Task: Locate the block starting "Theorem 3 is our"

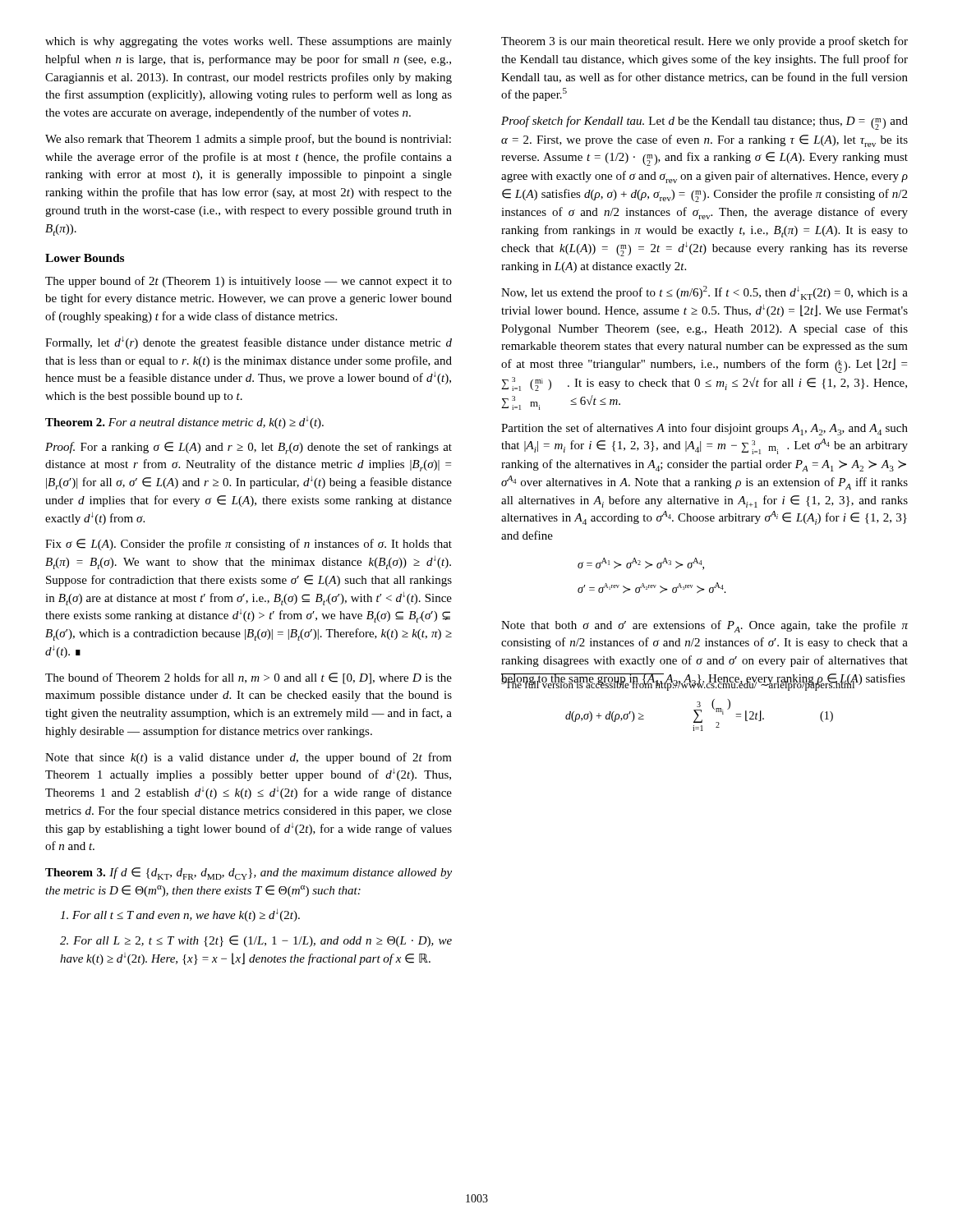Action: point(705,69)
